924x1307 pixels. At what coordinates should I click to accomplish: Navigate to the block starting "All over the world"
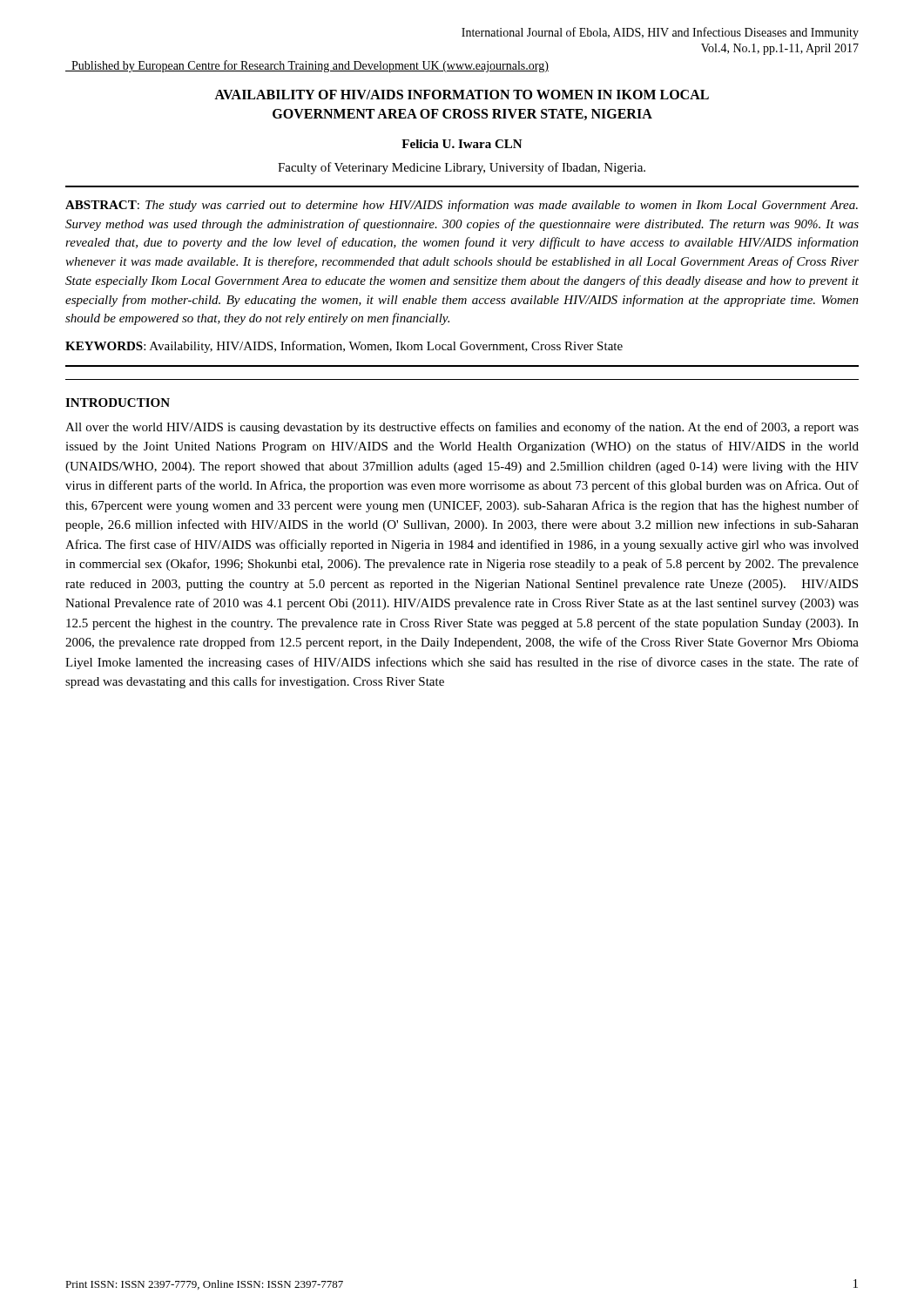462,554
